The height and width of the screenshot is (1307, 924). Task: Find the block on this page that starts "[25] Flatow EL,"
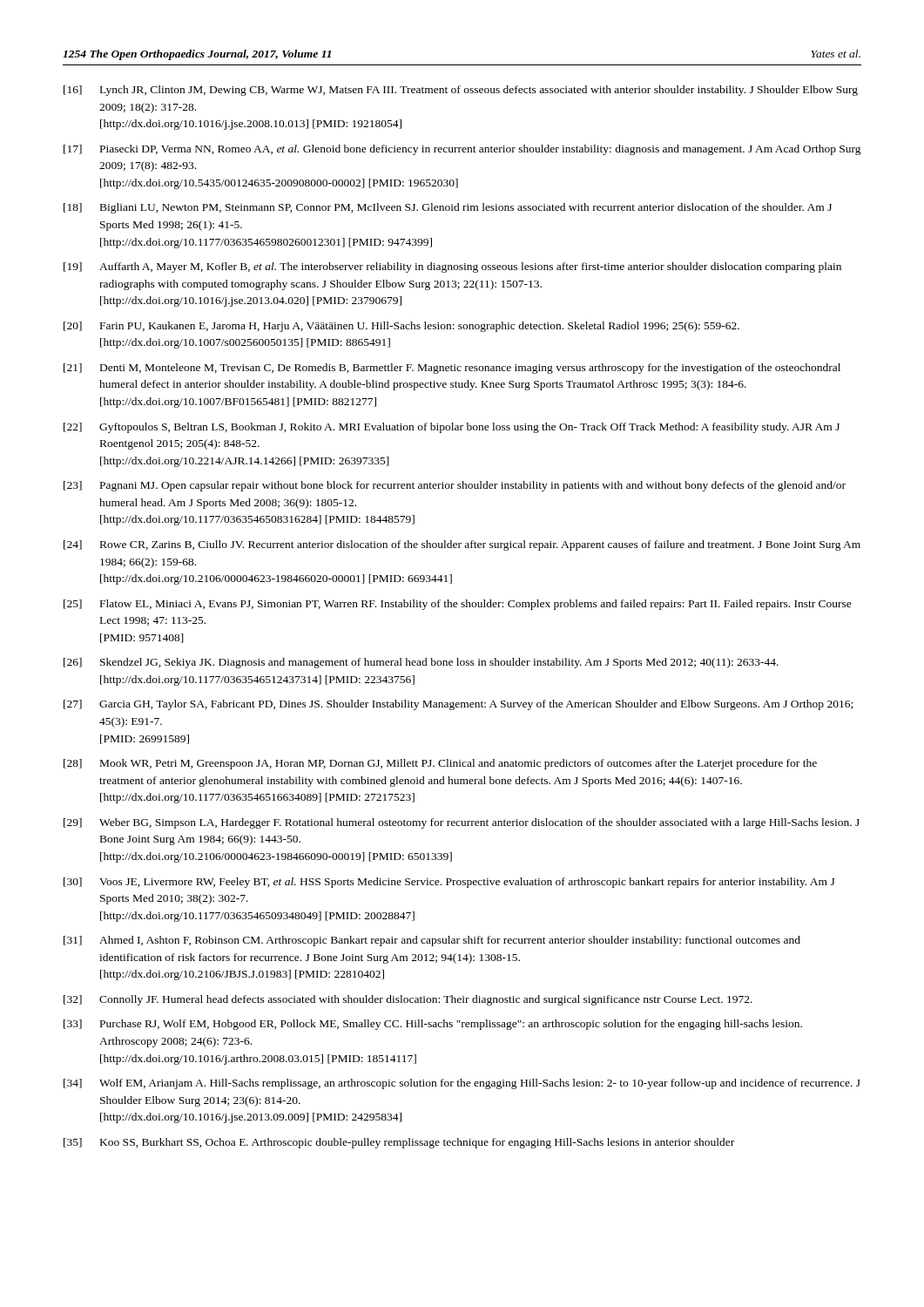click(458, 605)
